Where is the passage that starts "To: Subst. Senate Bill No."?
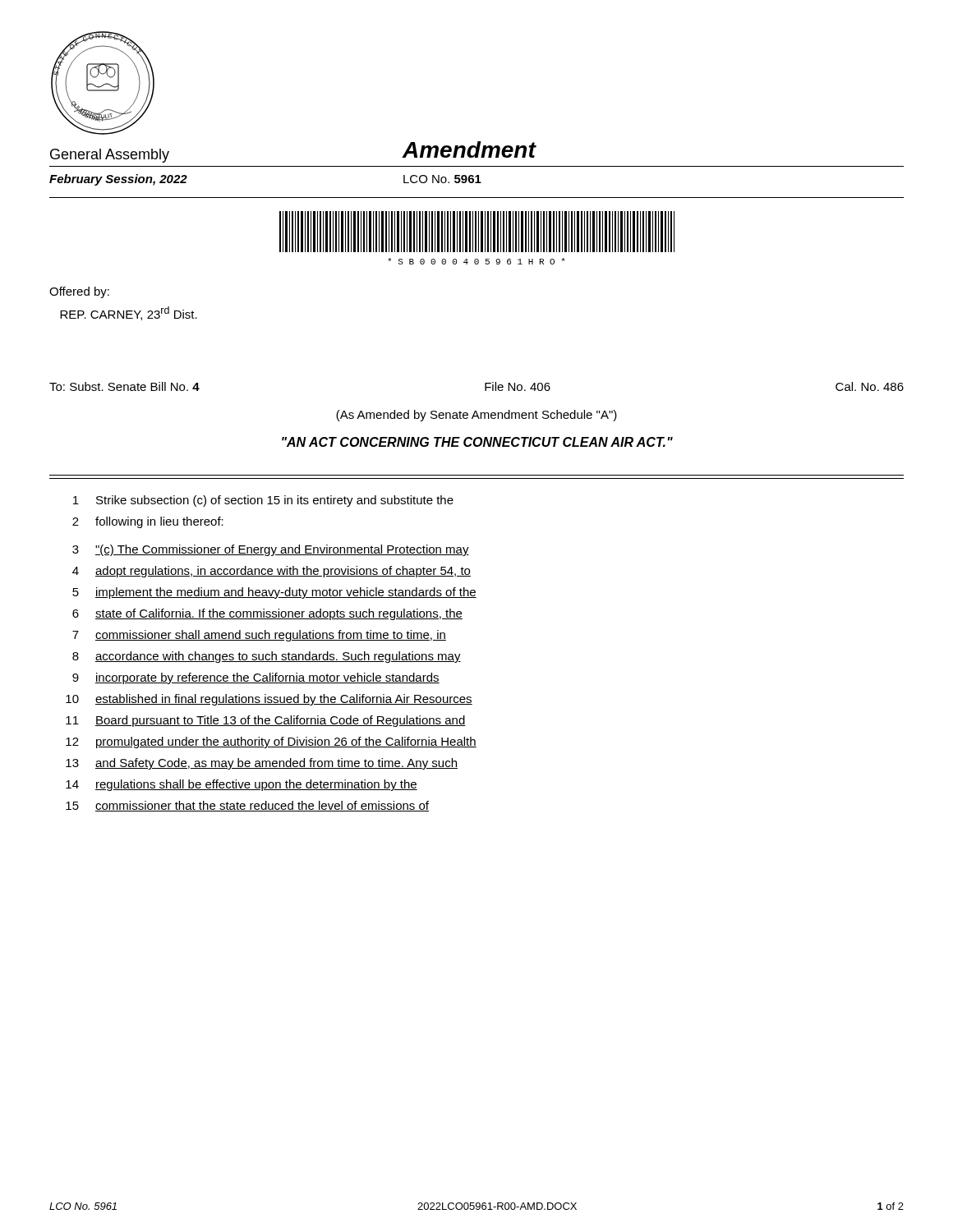Screen dimensions: 1232x953 (476, 386)
